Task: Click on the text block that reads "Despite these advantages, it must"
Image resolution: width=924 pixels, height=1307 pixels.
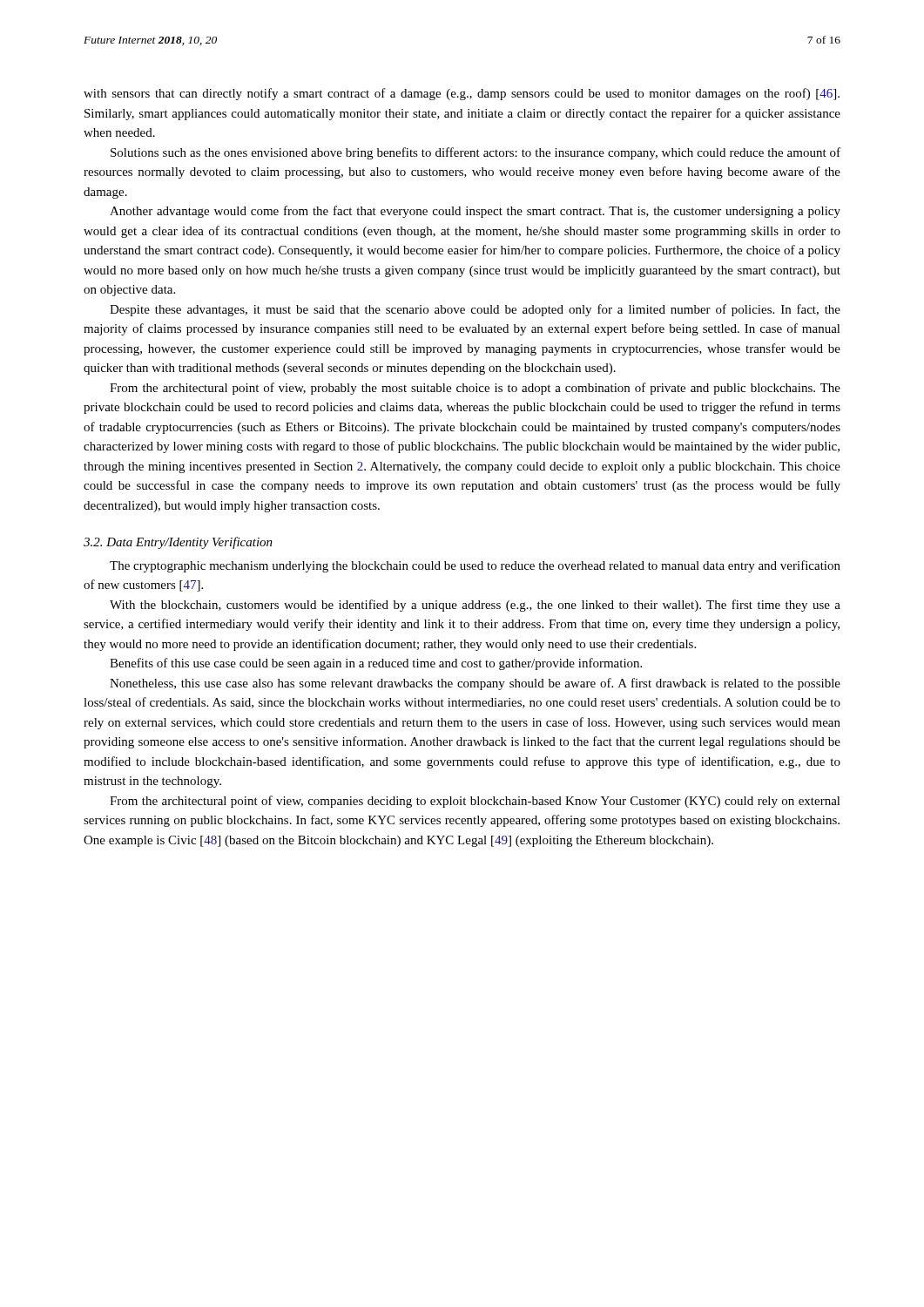Action: pos(462,339)
